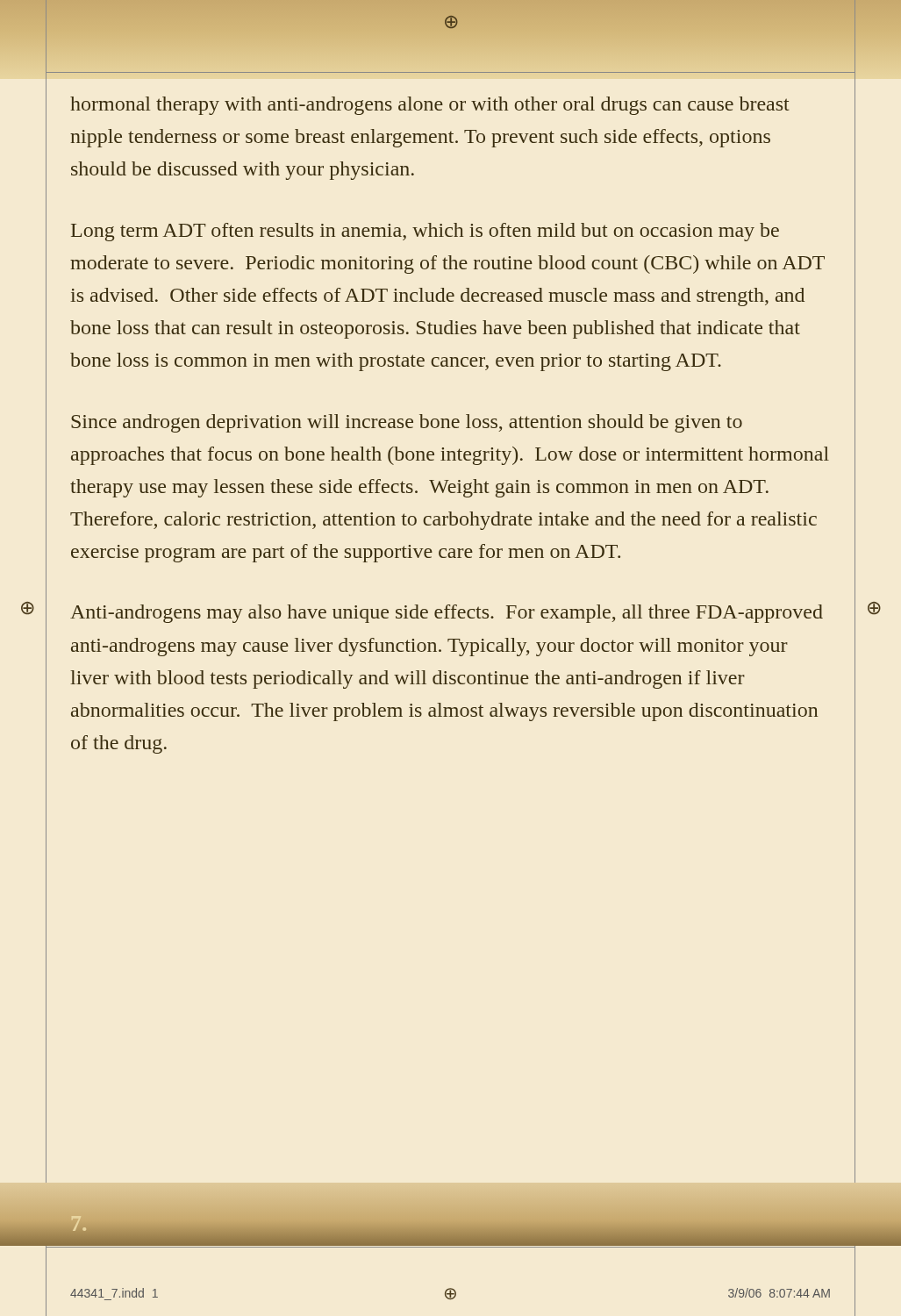Screen dimensions: 1316x901
Task: Click on the region starting "hormonal therapy with anti-androgens alone or with"
Action: click(x=430, y=136)
